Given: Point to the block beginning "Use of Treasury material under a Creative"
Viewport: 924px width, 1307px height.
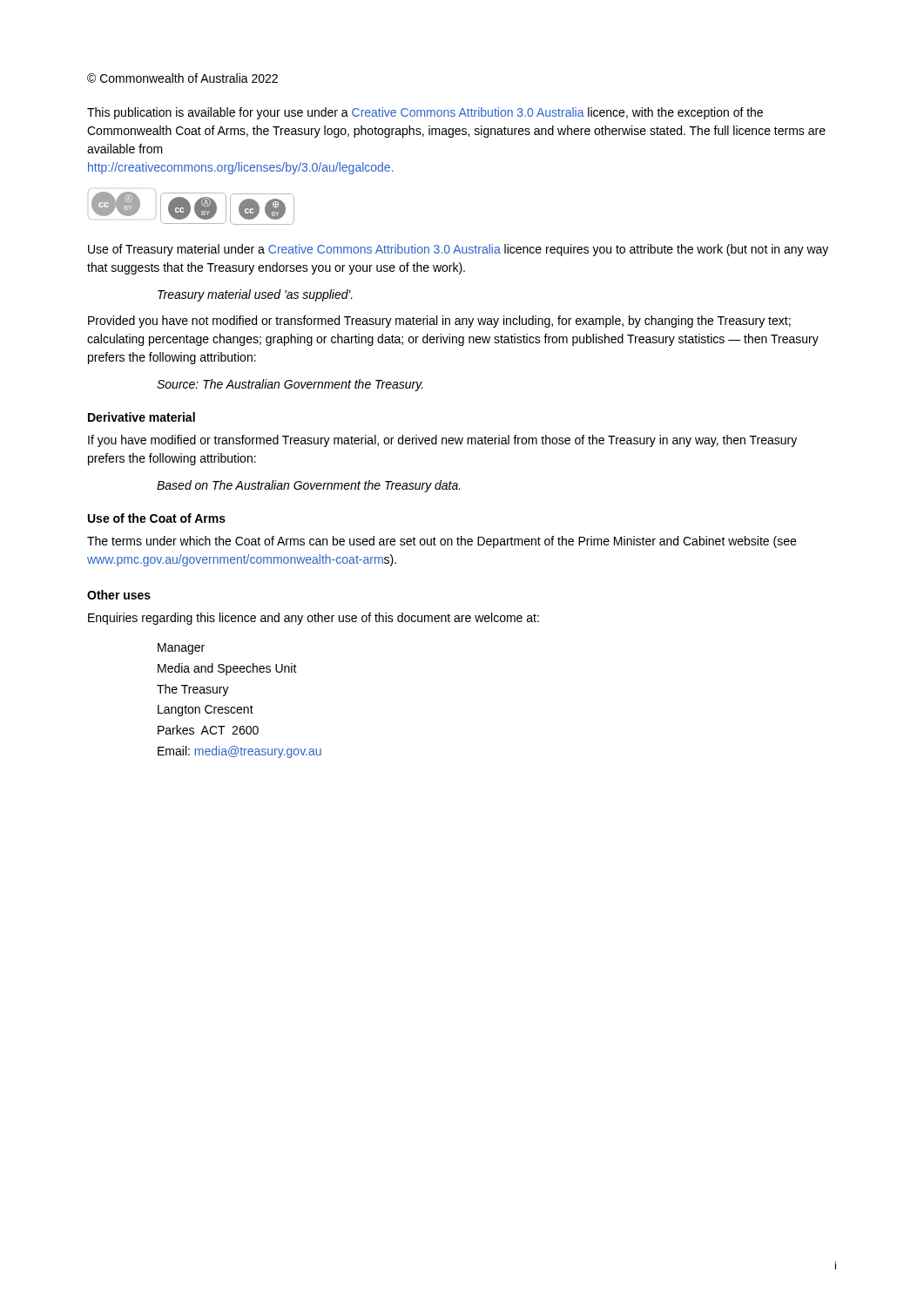Looking at the screenshot, I should pyautogui.click(x=458, y=258).
